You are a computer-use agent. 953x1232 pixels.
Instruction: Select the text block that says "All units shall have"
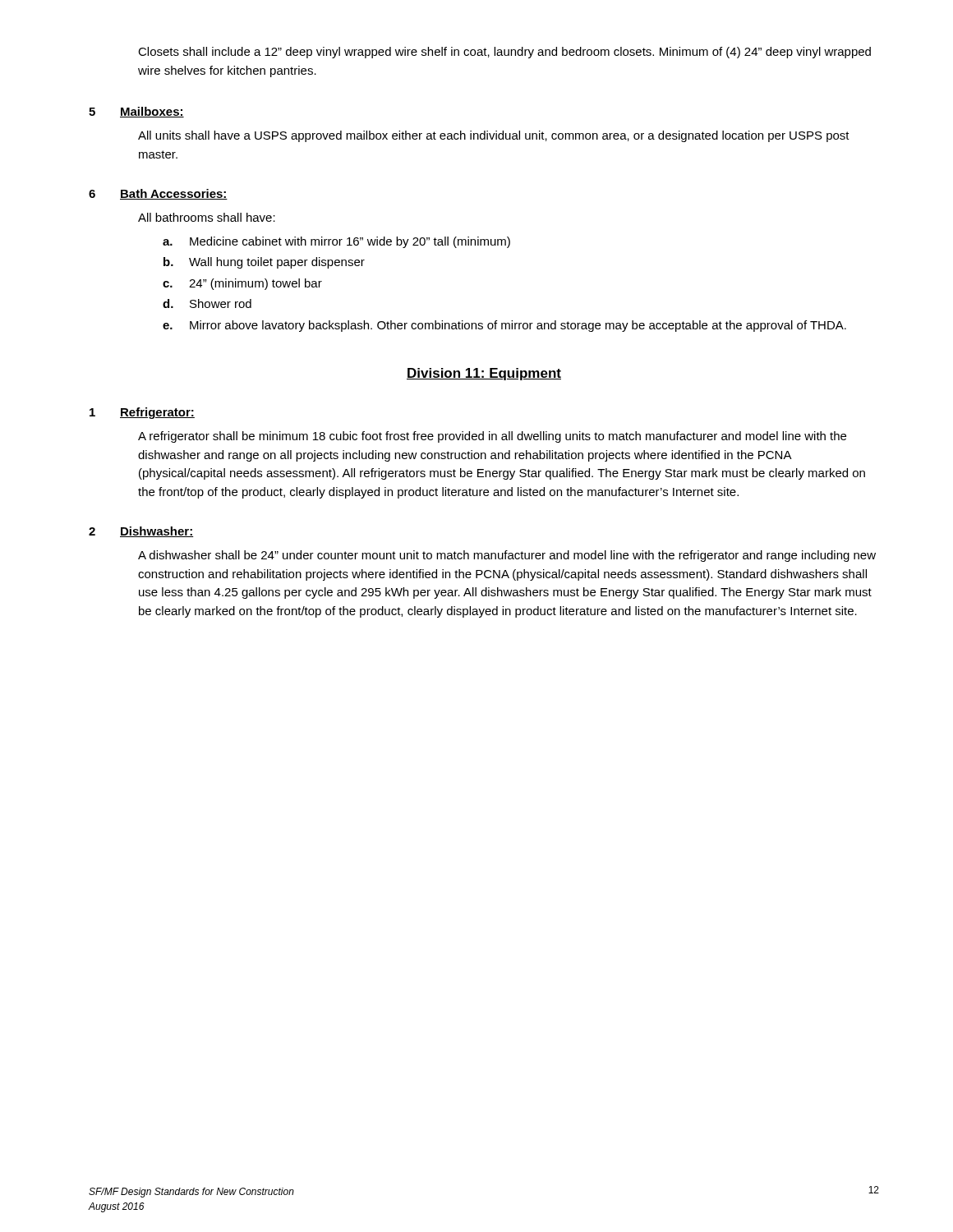click(494, 144)
